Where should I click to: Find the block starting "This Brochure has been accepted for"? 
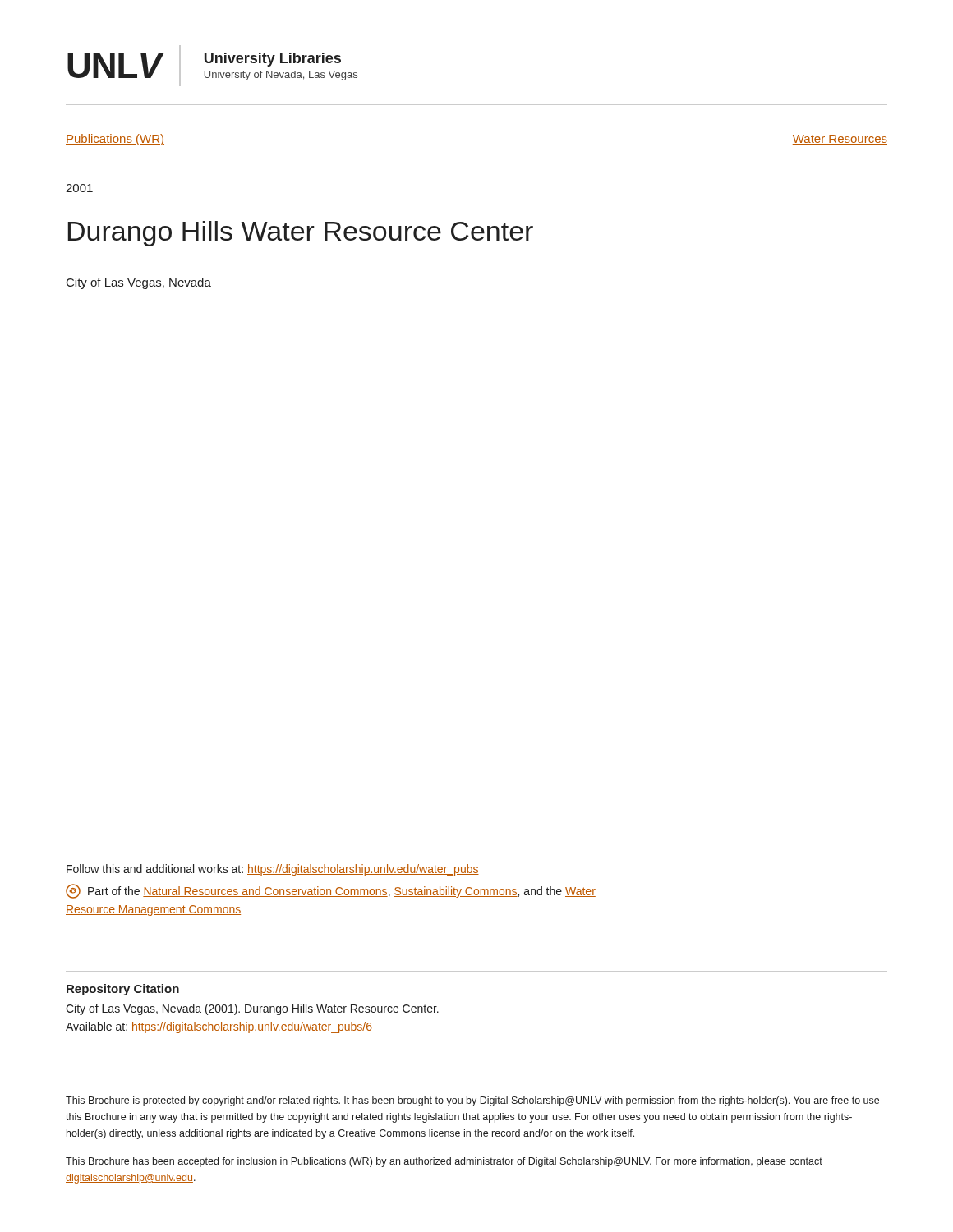pos(444,1170)
